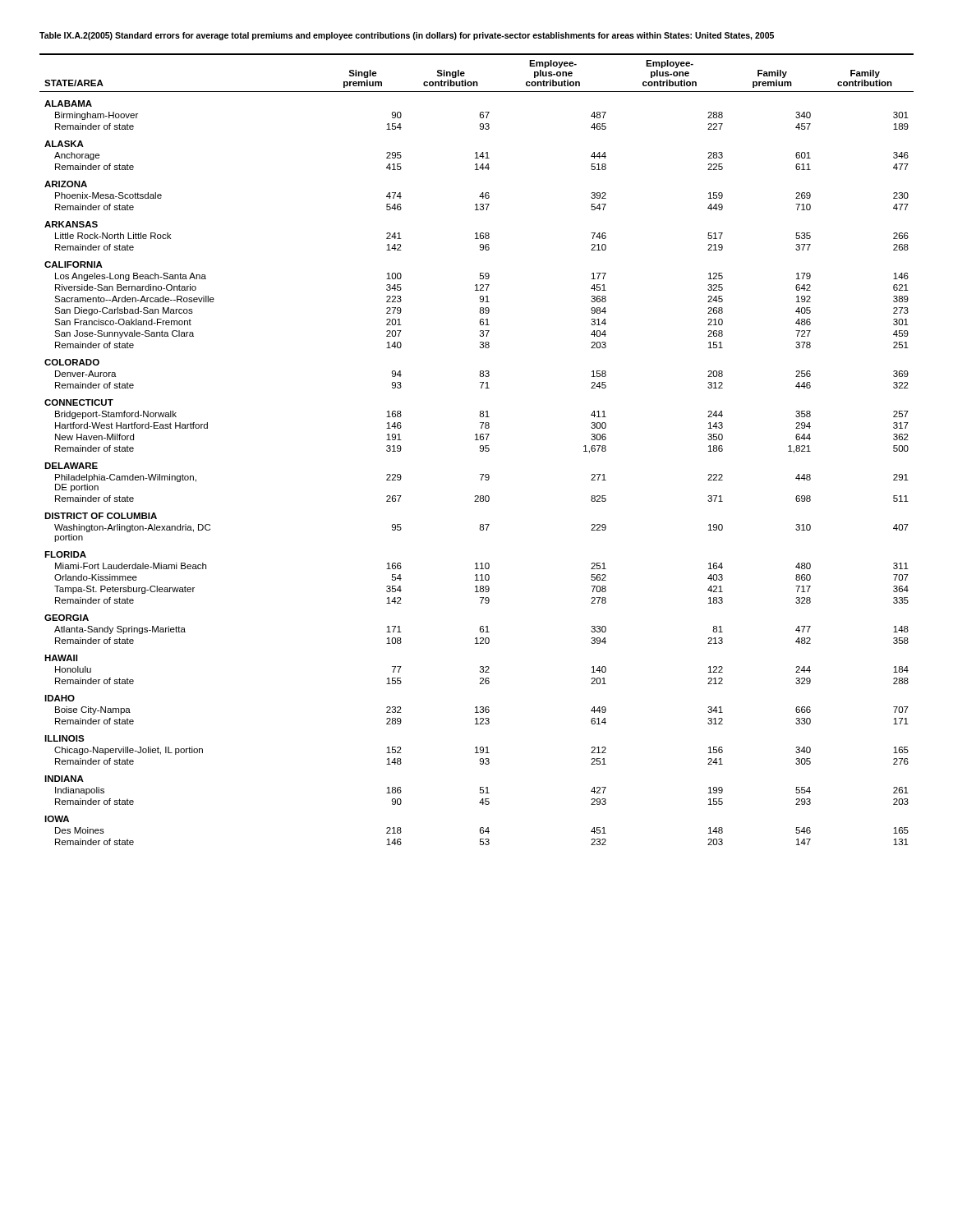Click on the text starting "Table IX.A.2(2005) Standard errors"
Screen dimensions: 1232x953
coord(407,35)
